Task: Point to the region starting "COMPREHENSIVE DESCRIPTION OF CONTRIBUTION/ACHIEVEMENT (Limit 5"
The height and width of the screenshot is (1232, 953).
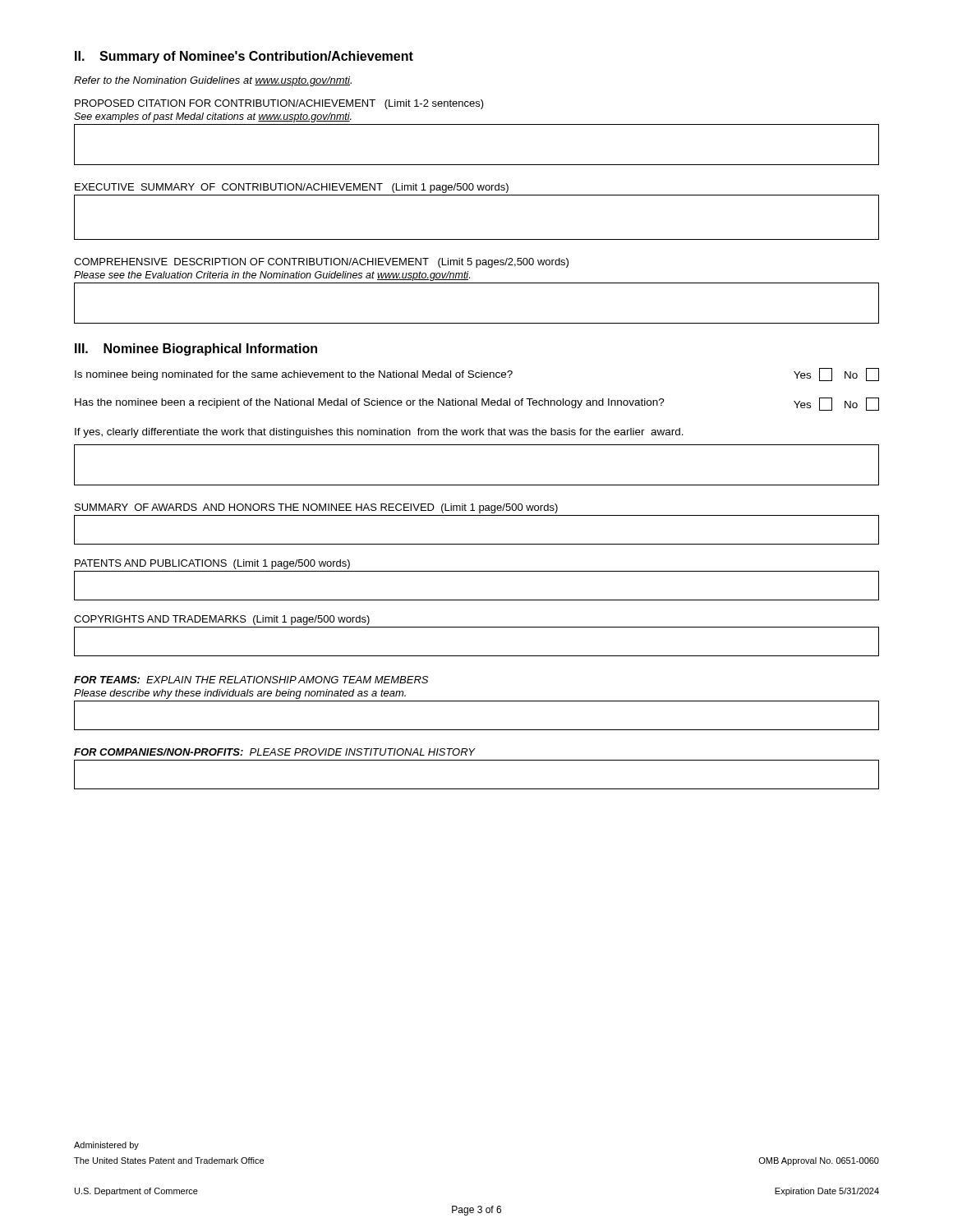Action: tap(322, 268)
